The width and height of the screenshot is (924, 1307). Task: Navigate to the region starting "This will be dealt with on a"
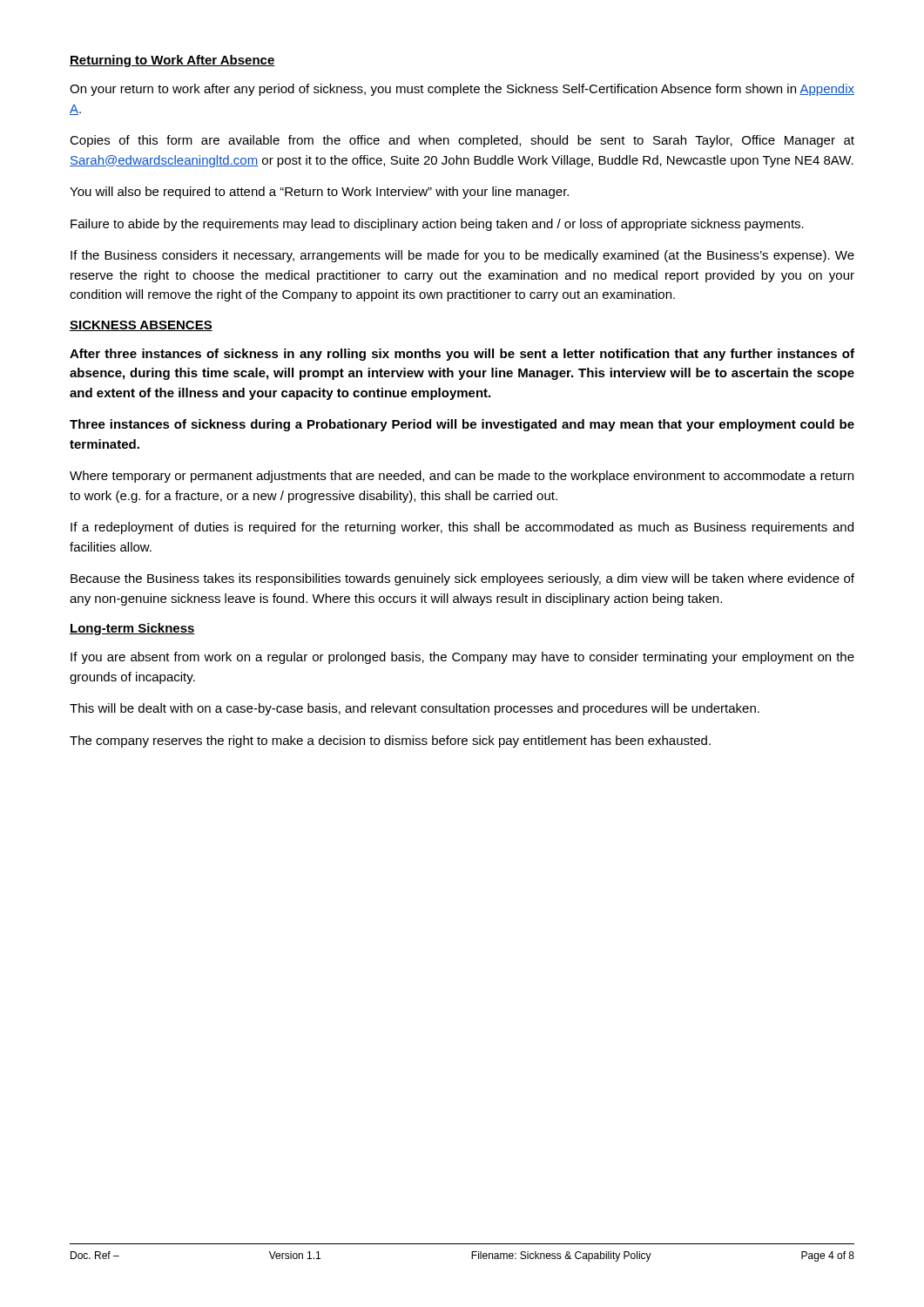(x=415, y=708)
